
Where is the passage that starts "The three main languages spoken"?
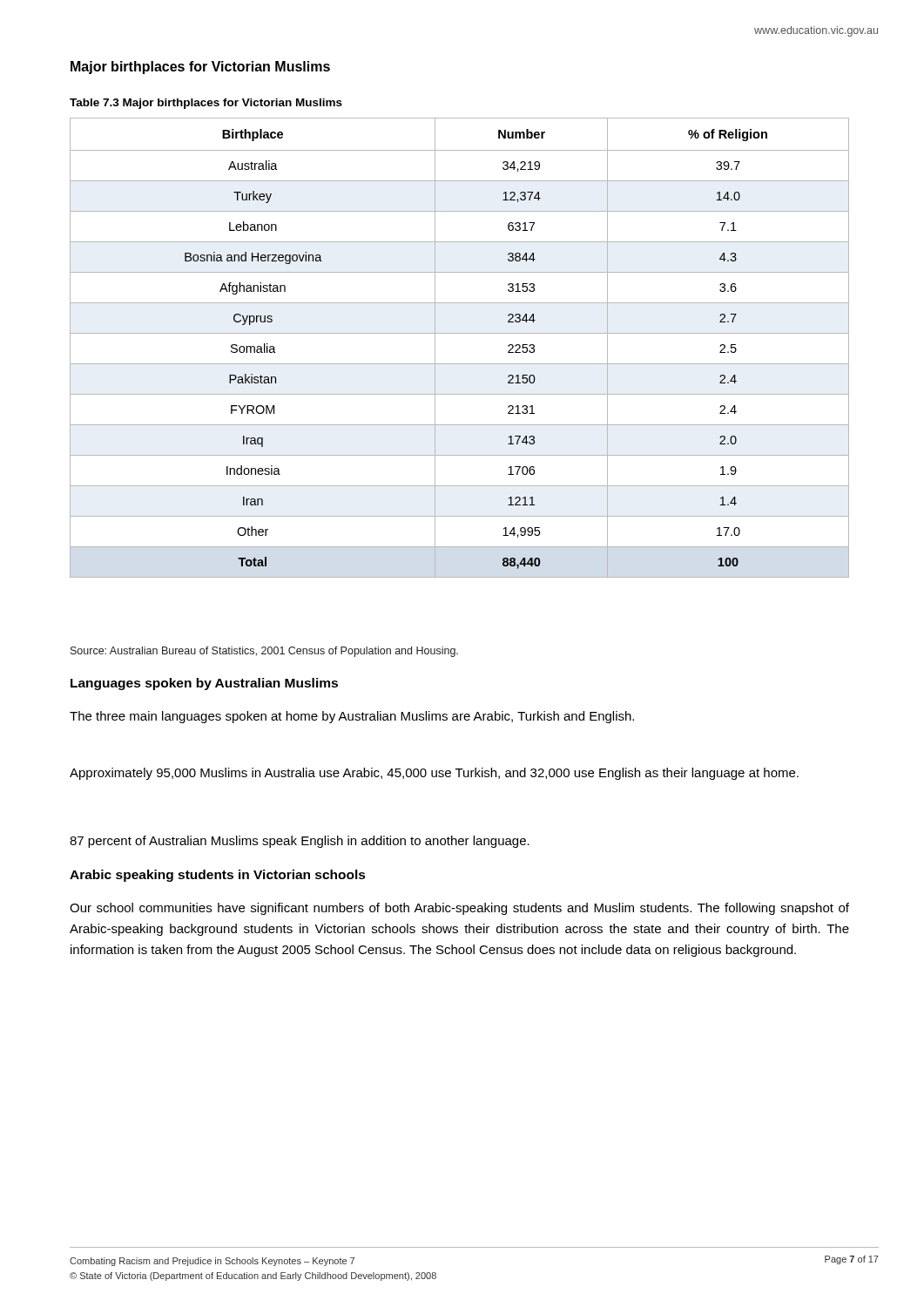[x=353, y=716]
